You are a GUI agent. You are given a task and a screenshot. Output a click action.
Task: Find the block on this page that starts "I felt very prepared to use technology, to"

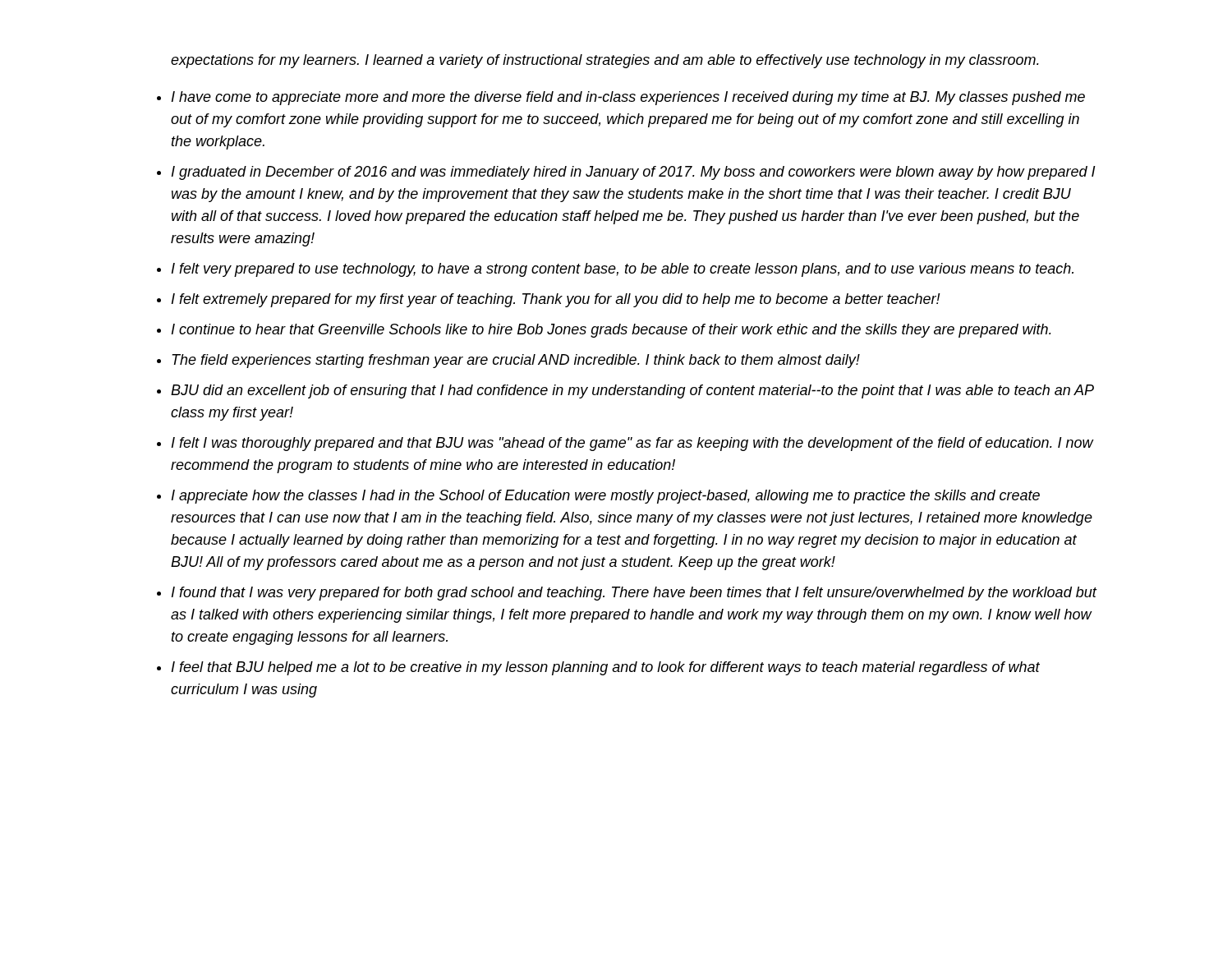pos(623,269)
